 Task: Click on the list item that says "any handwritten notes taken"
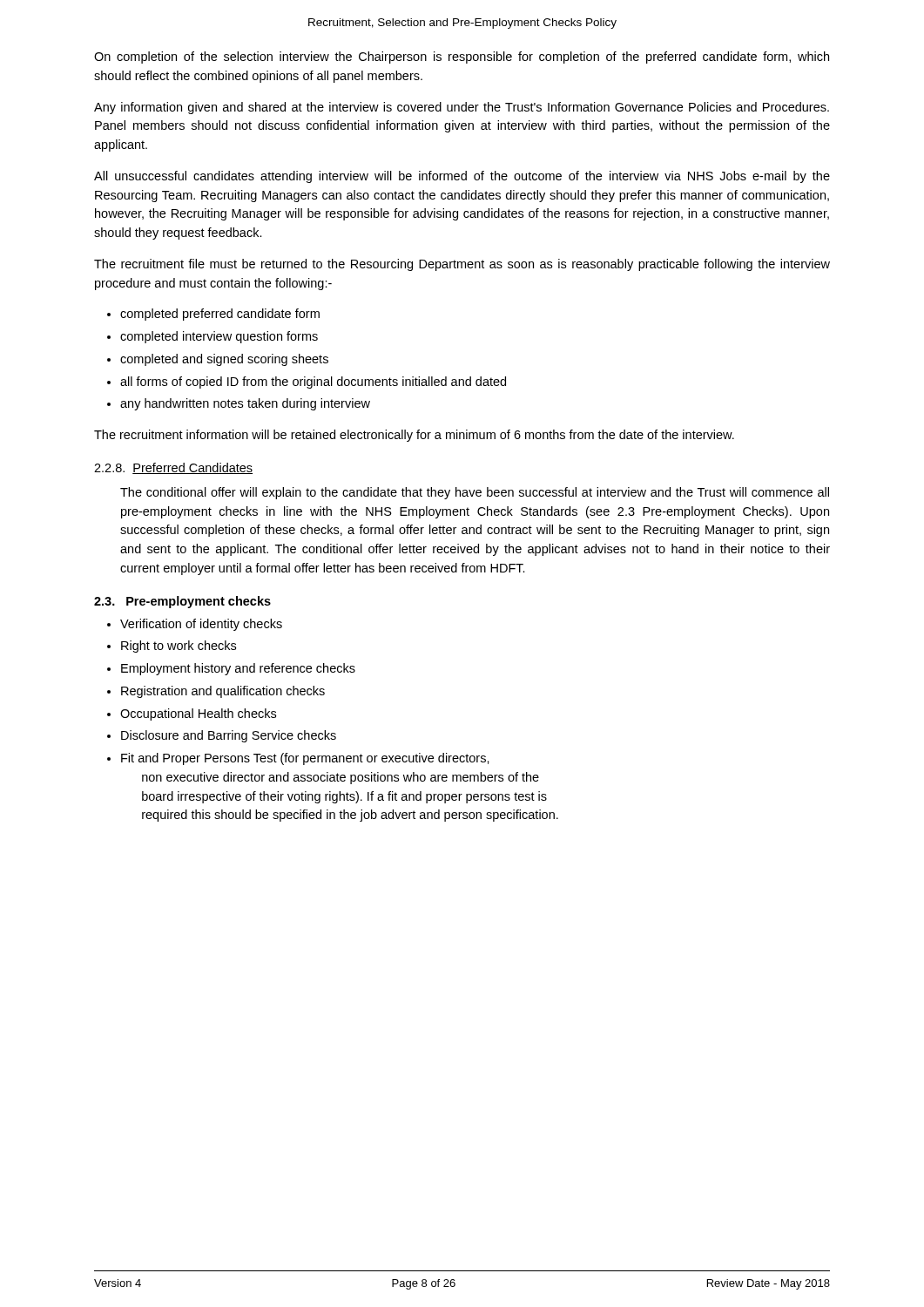click(x=245, y=404)
